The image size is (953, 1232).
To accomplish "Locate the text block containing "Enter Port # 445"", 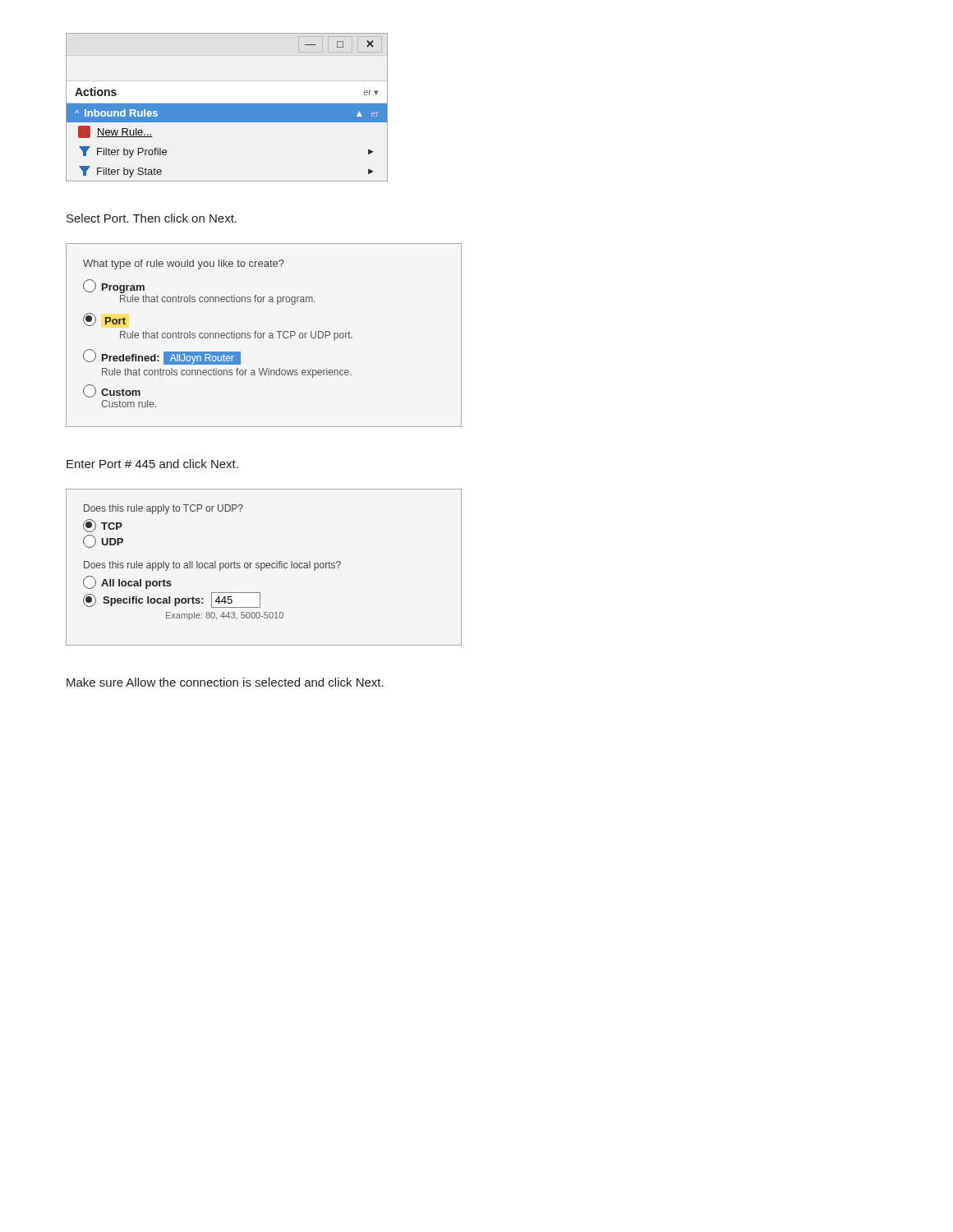I will tap(152, 464).
